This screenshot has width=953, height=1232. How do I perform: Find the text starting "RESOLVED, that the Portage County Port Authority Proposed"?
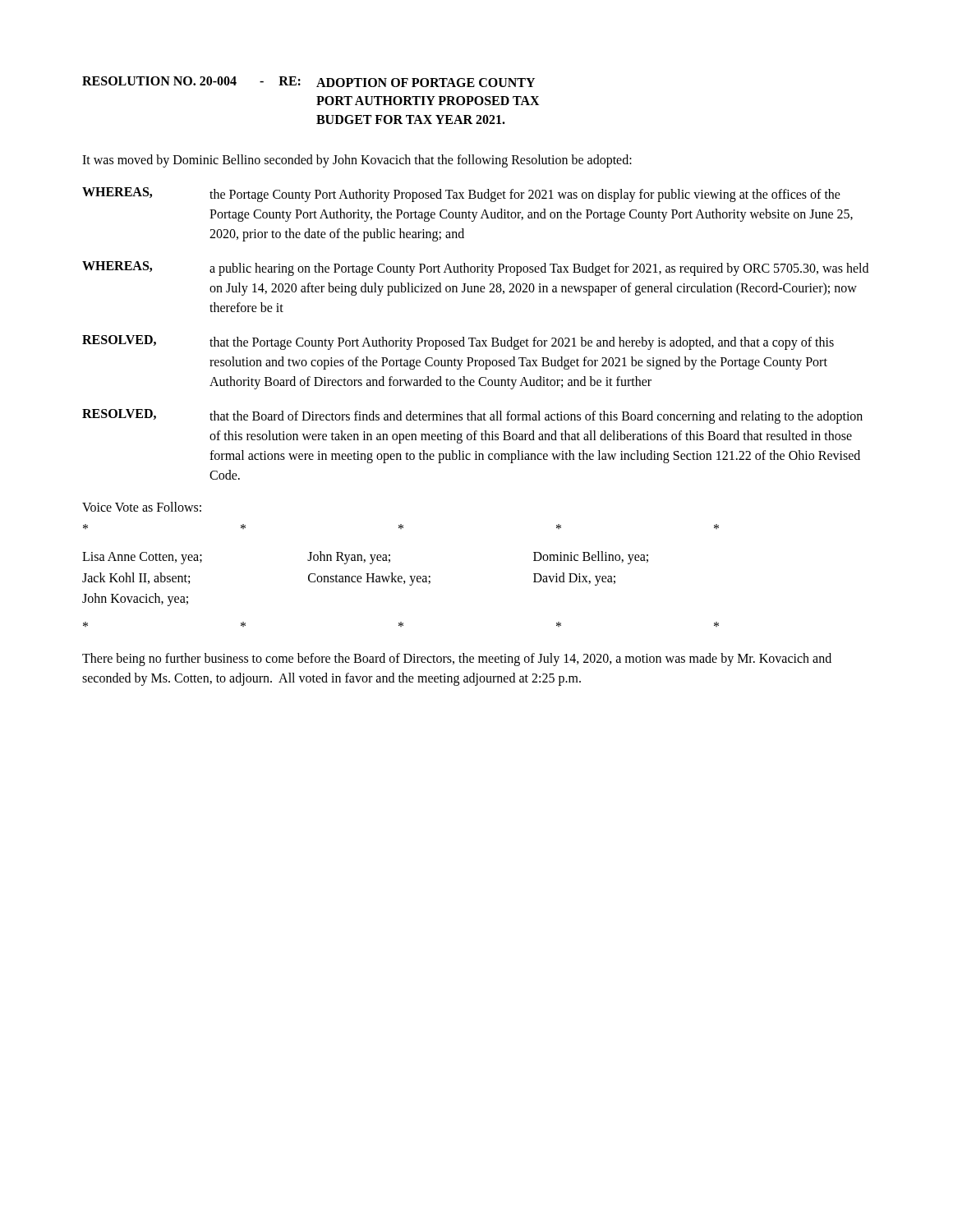(476, 362)
